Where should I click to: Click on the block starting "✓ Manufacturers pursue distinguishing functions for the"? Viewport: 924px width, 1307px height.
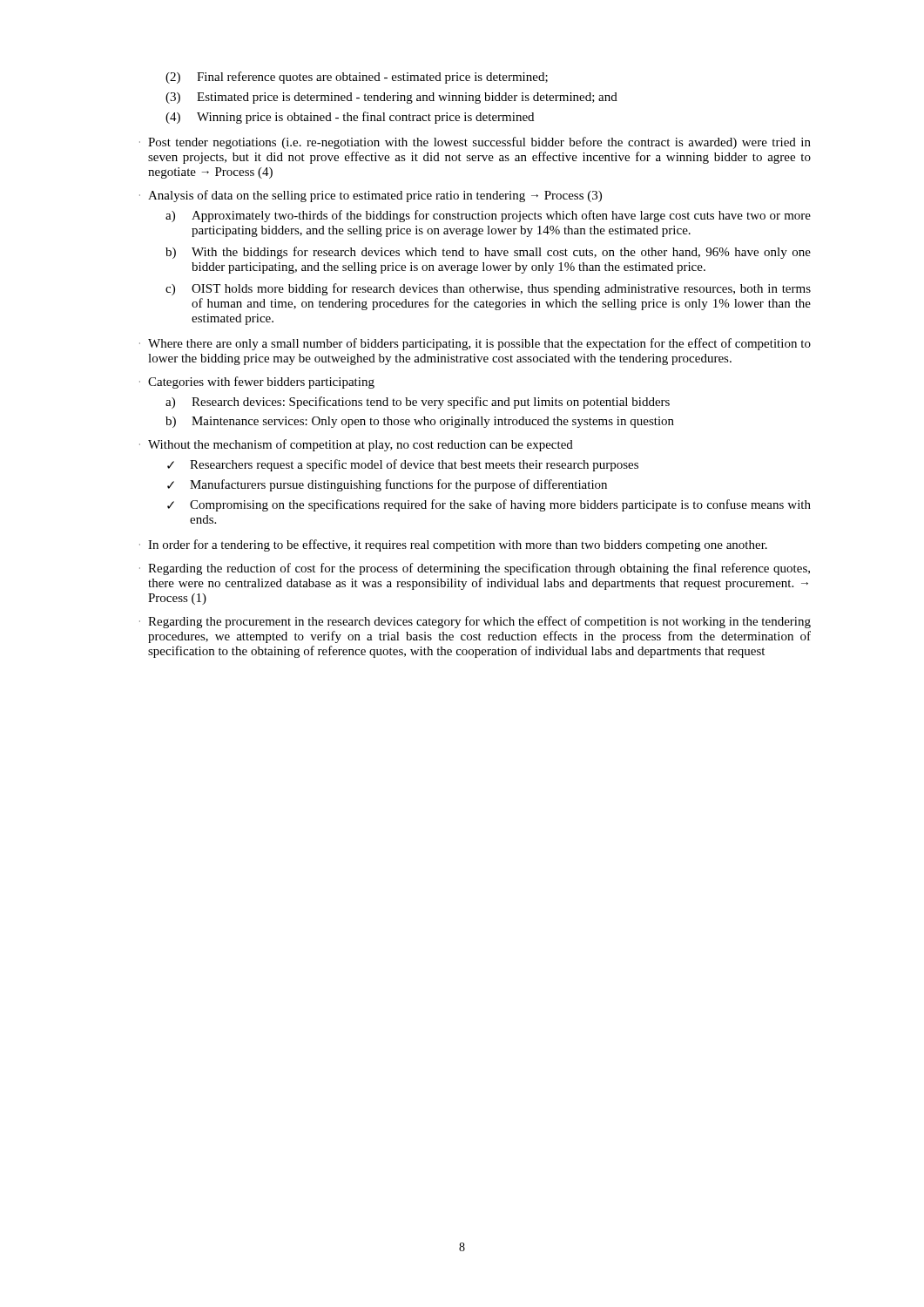(x=488, y=485)
